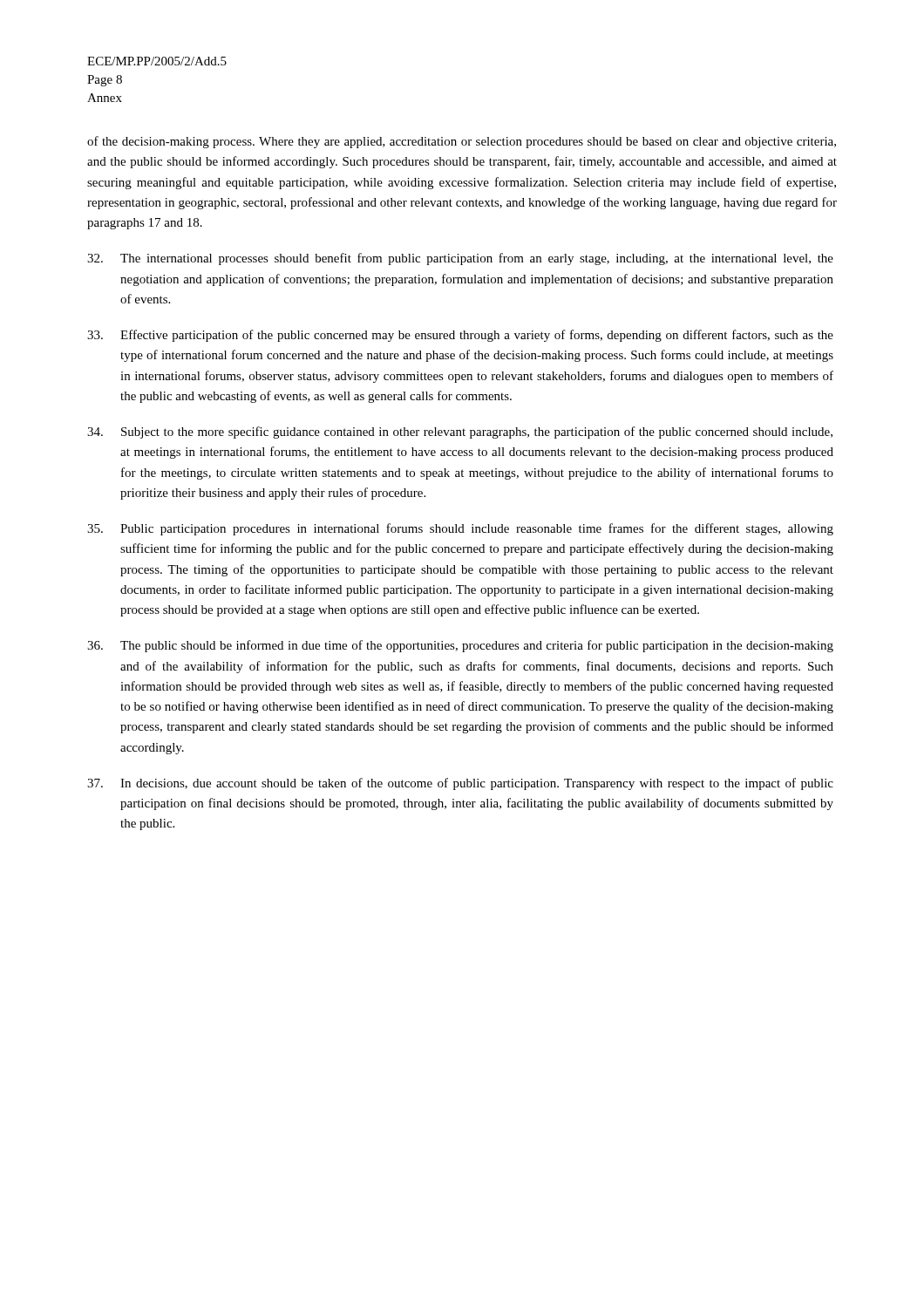Click on the block starting "The public should be"

460,697
